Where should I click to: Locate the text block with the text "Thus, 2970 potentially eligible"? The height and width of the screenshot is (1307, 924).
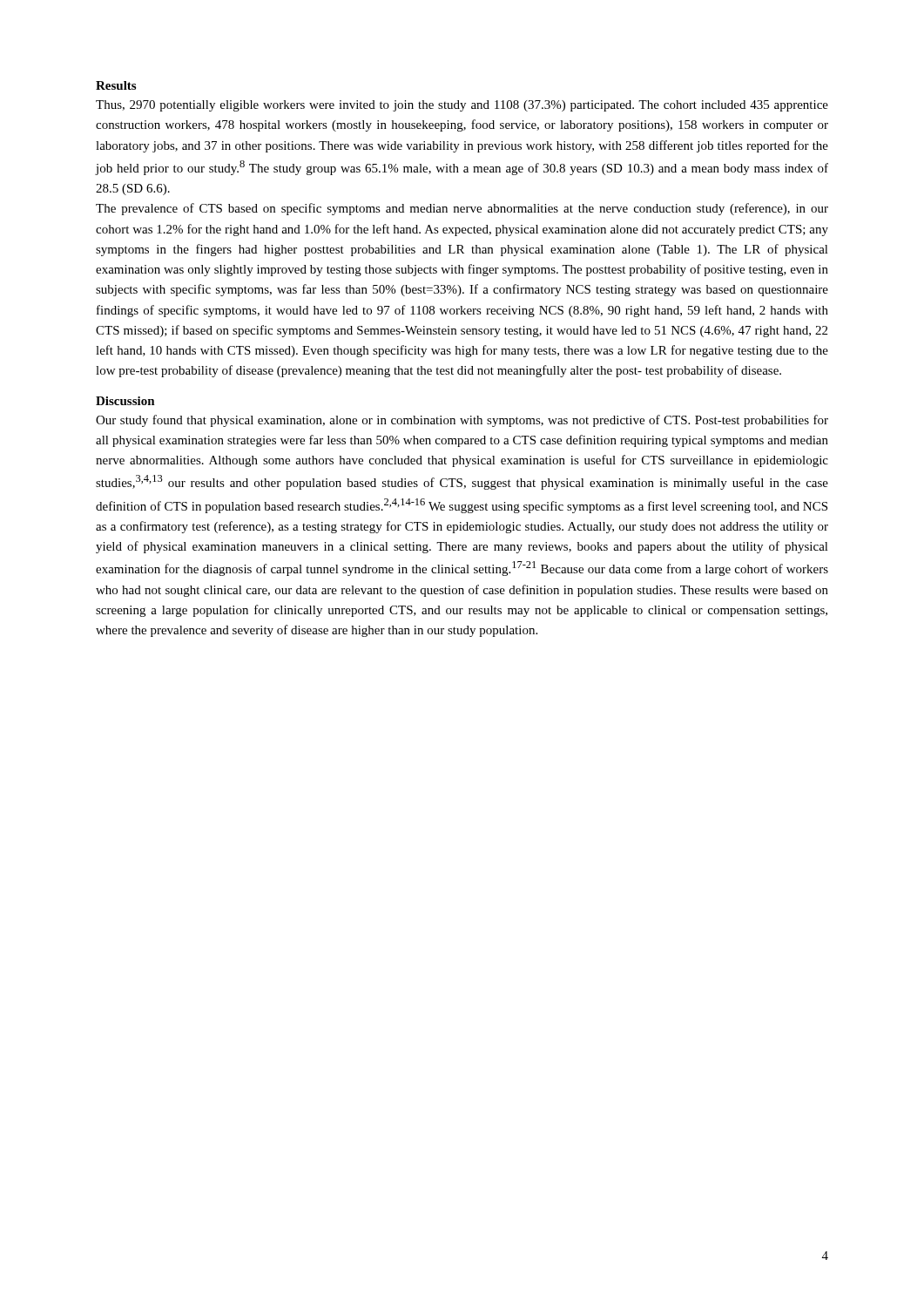coord(462,238)
